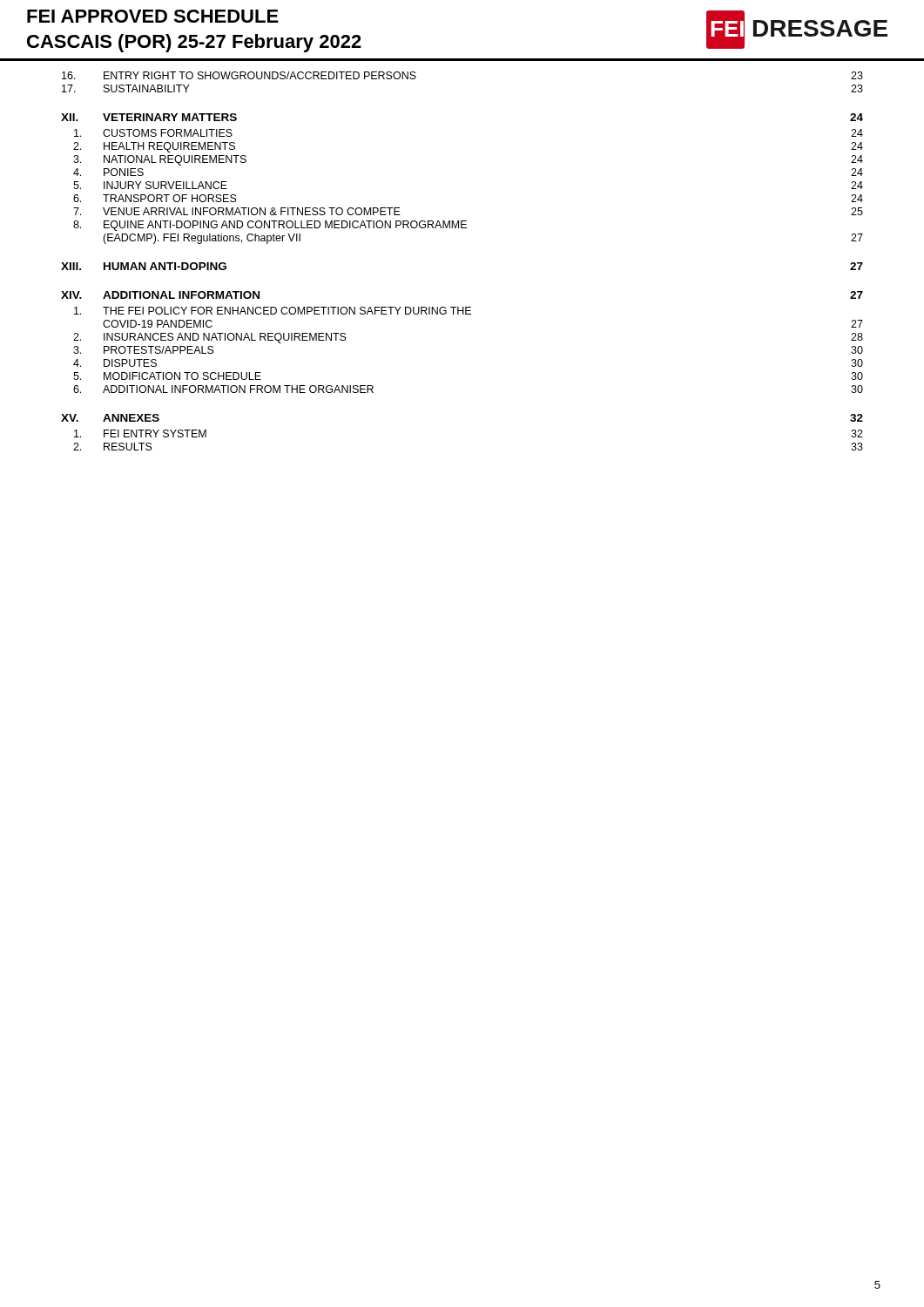Find the section header with the text "XV. ANNEXES 32"
Image resolution: width=924 pixels, height=1307 pixels.
(x=70, y=417)
